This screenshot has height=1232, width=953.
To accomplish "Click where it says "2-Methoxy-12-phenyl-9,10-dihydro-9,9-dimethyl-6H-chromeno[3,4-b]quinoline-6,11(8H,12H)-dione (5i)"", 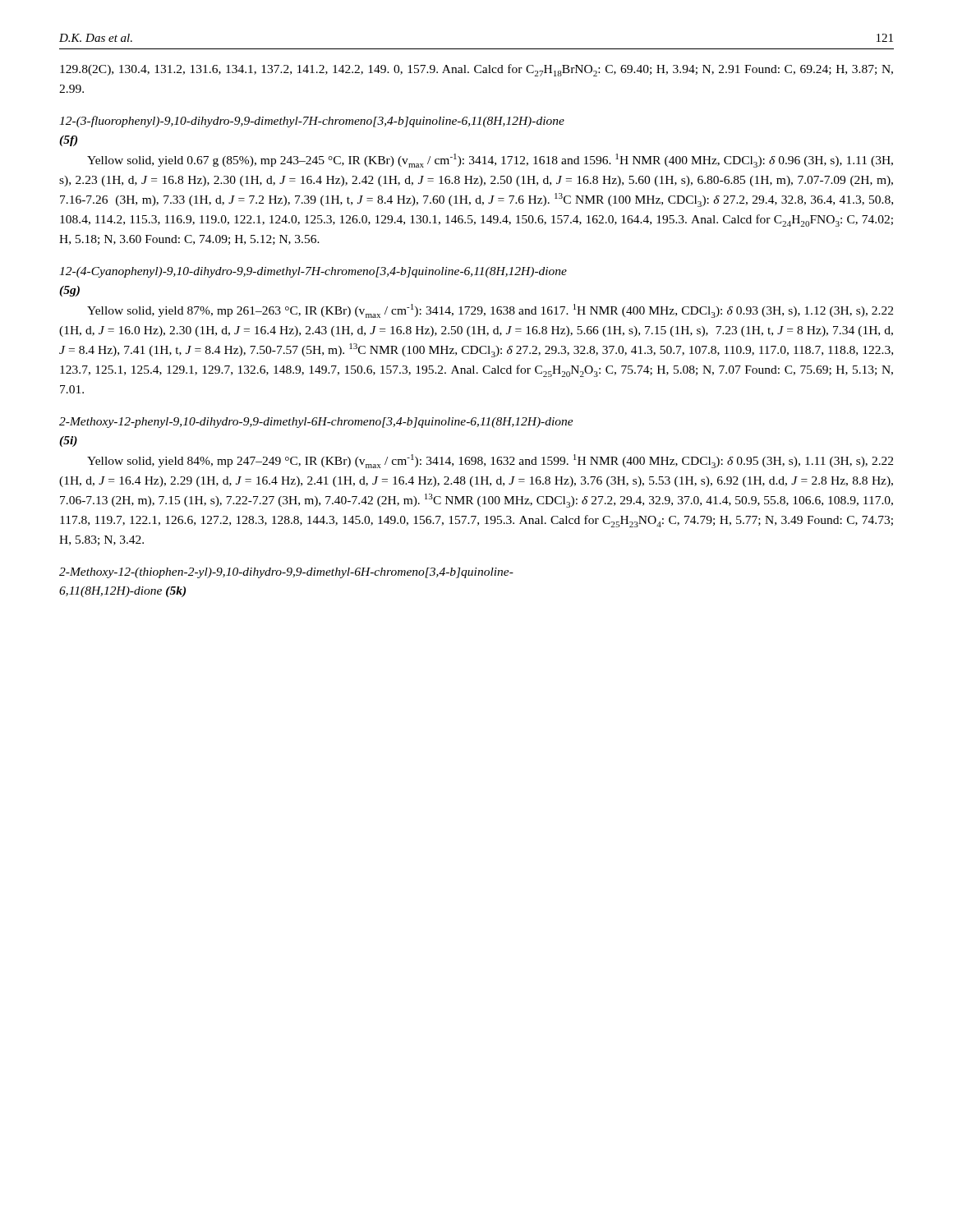I will coord(316,430).
